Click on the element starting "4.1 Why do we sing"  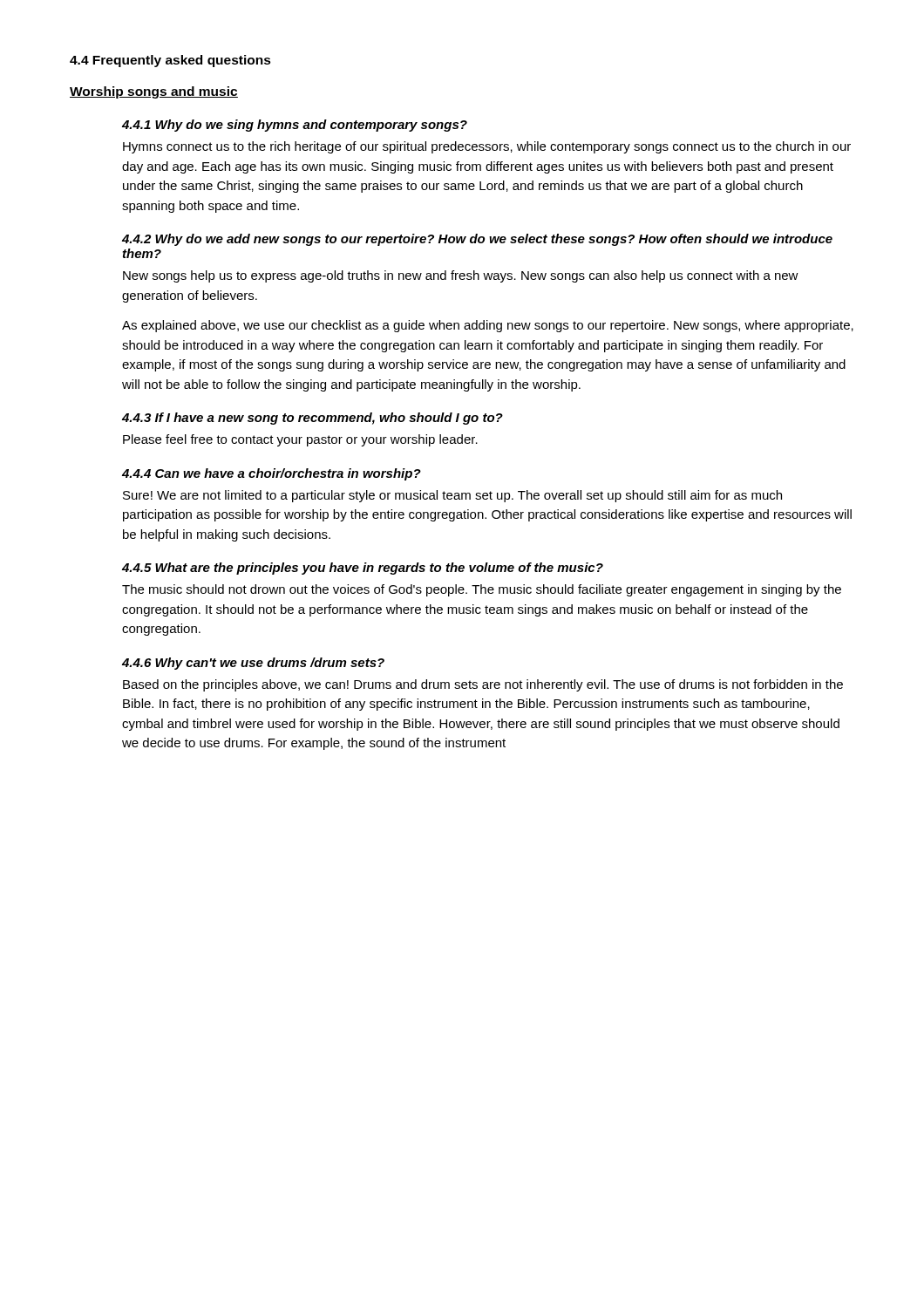point(488,166)
